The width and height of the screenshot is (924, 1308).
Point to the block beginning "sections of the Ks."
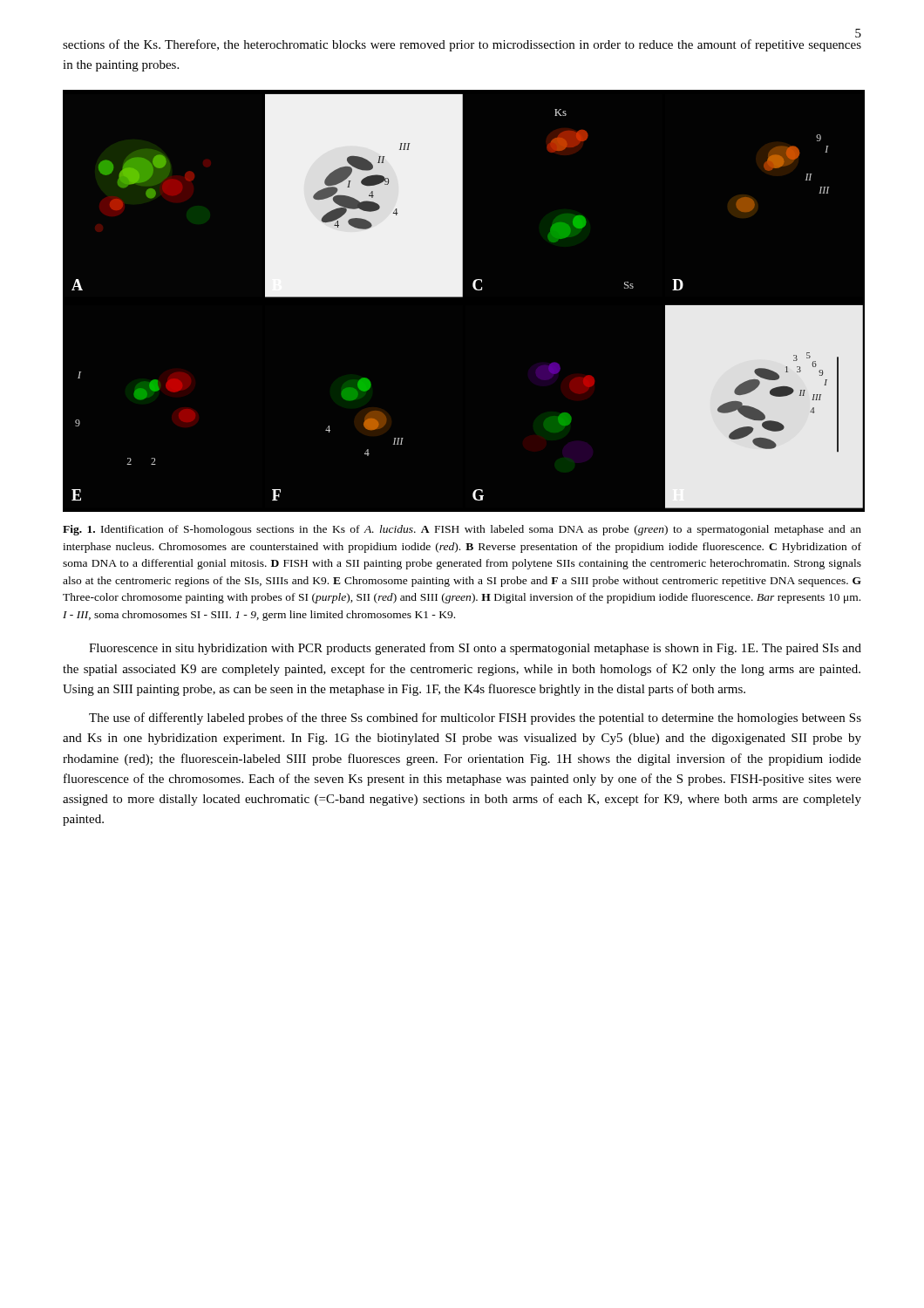pyautogui.click(x=462, y=54)
